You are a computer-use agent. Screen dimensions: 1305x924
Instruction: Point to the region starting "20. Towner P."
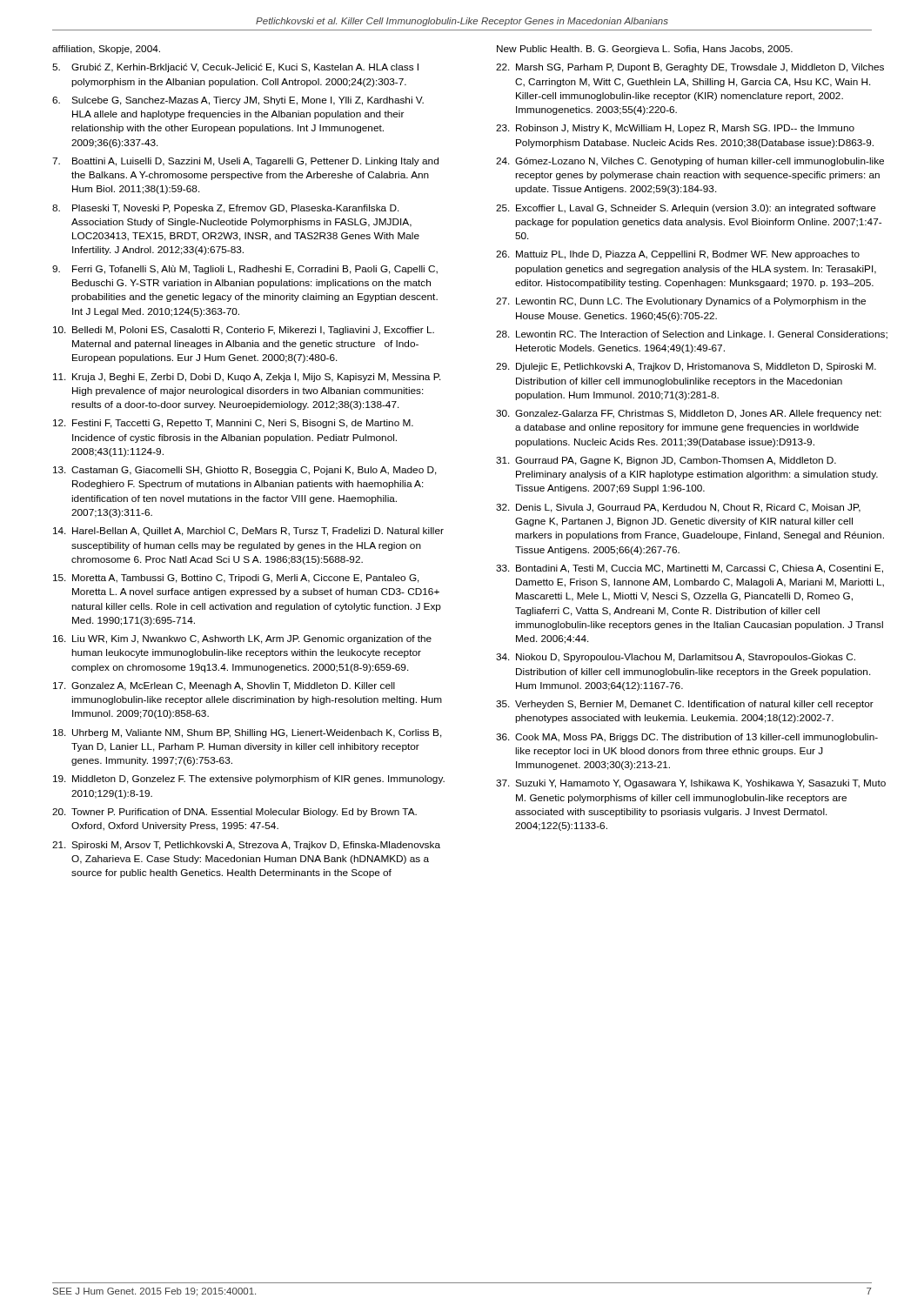[x=249, y=819]
